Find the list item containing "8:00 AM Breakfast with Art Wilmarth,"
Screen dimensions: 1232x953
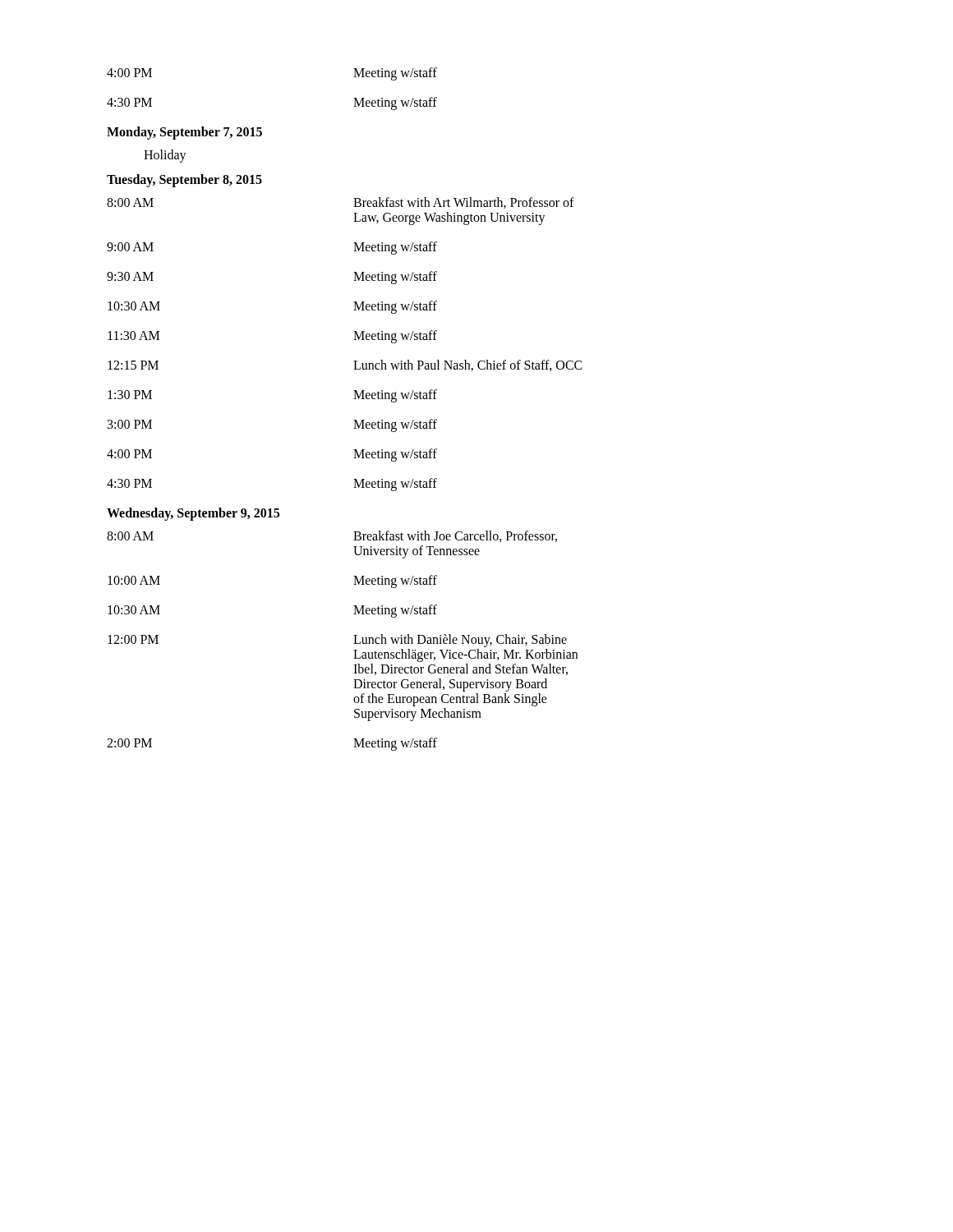click(530, 210)
